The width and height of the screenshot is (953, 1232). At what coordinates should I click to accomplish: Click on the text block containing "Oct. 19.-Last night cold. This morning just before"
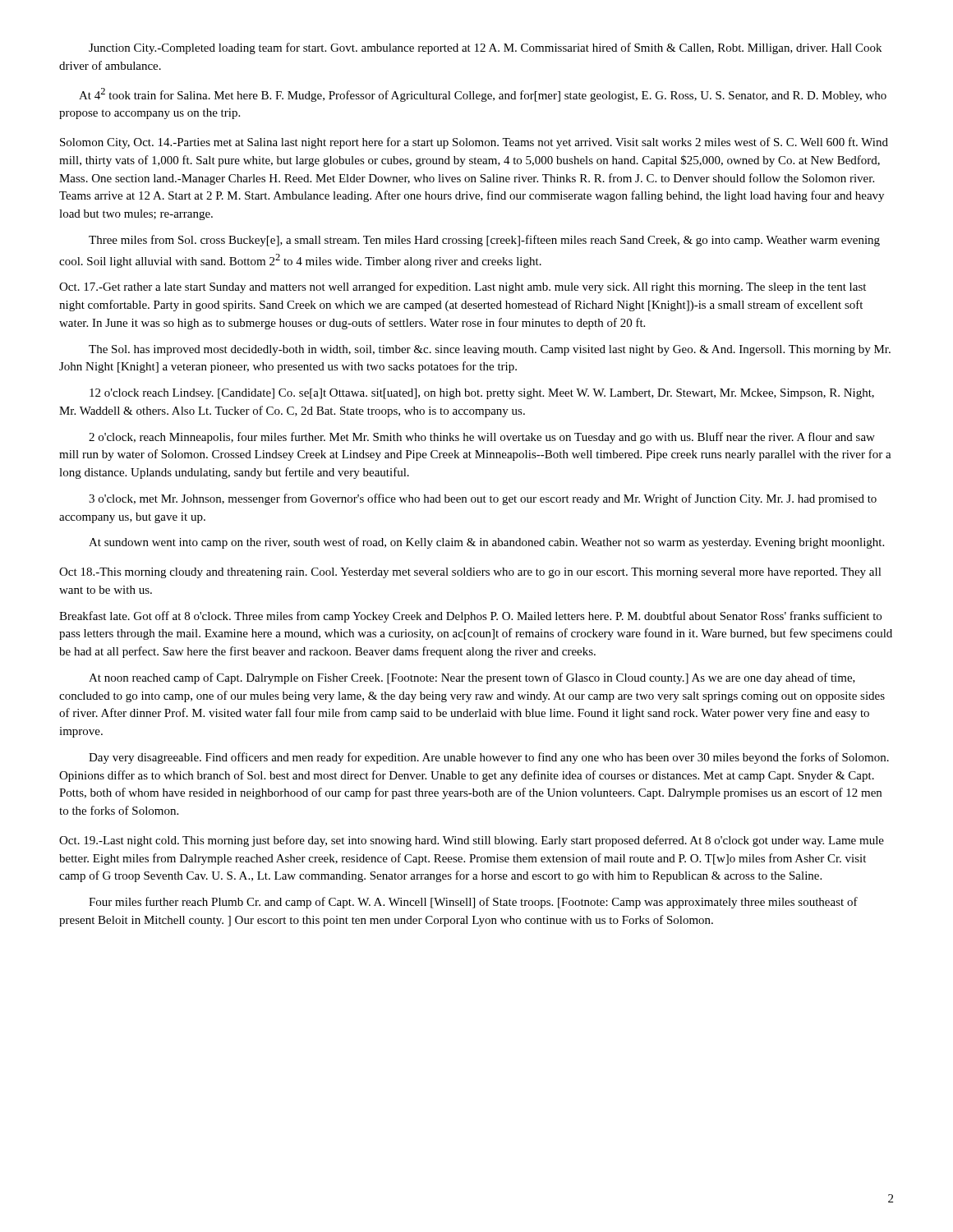[x=472, y=858]
